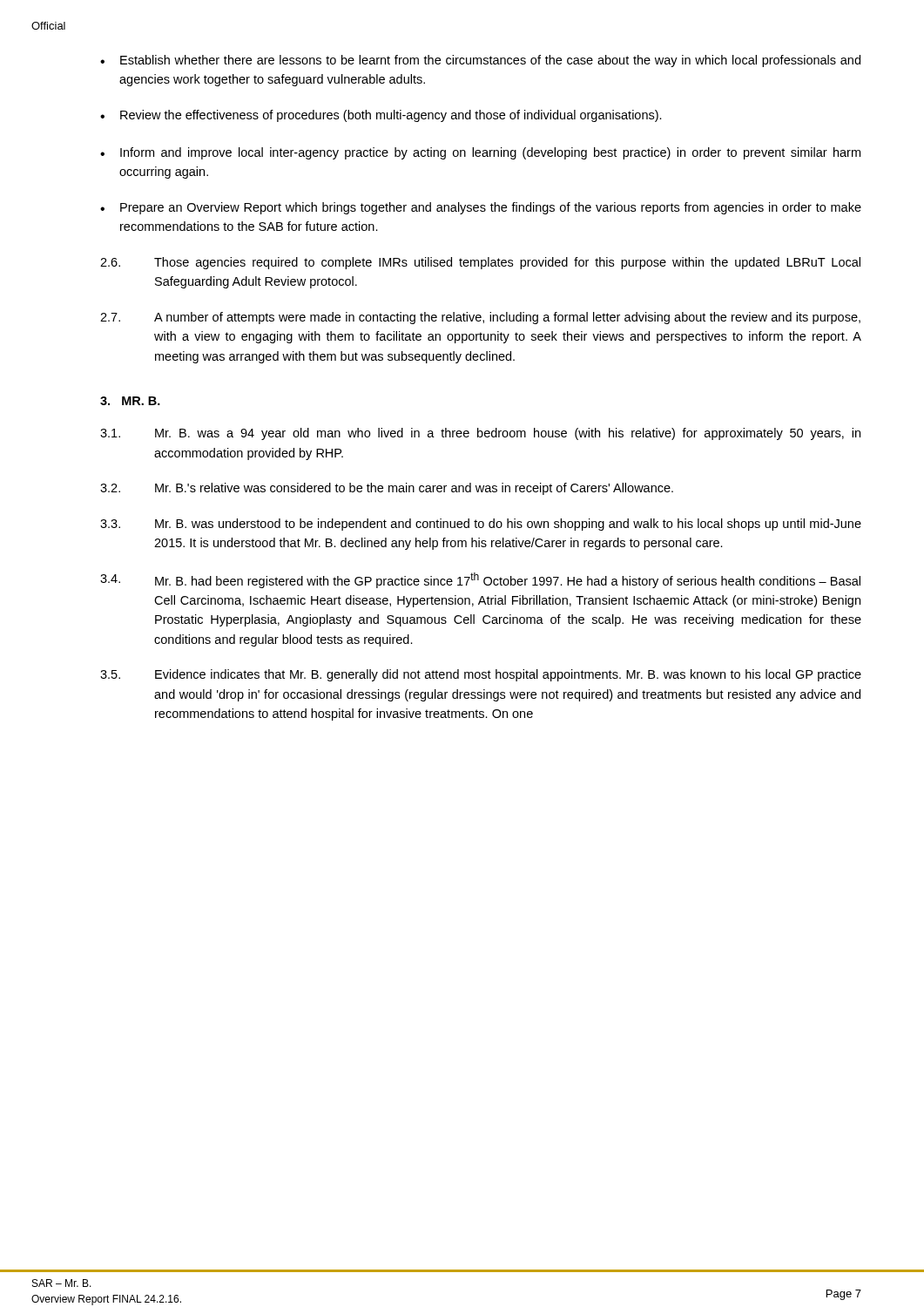The height and width of the screenshot is (1307, 924).
Task: Find the block starting "3. Mr. B."
Action: [x=481, y=533]
